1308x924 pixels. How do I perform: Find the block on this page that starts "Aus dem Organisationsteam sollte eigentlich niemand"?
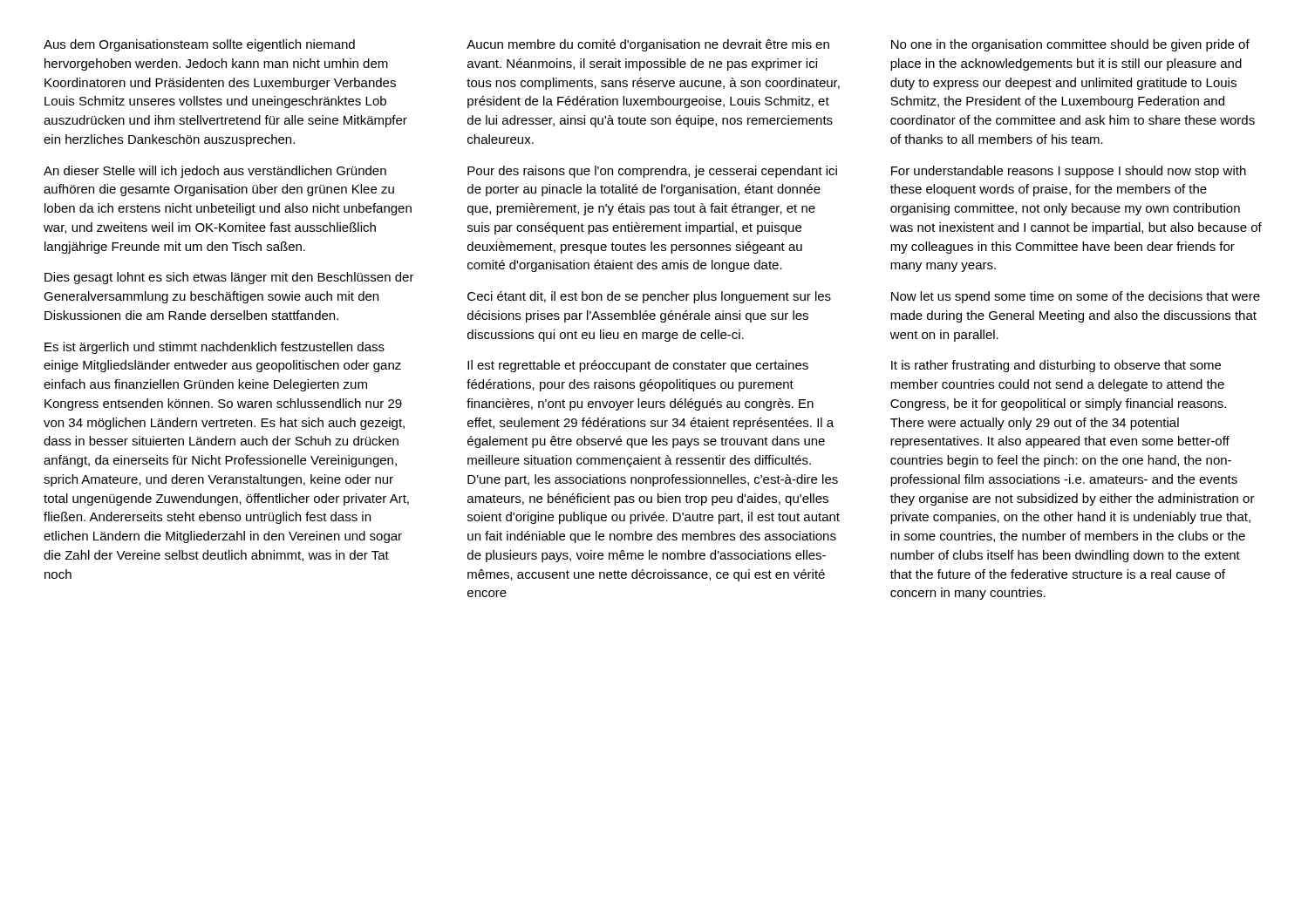[x=231, y=92]
